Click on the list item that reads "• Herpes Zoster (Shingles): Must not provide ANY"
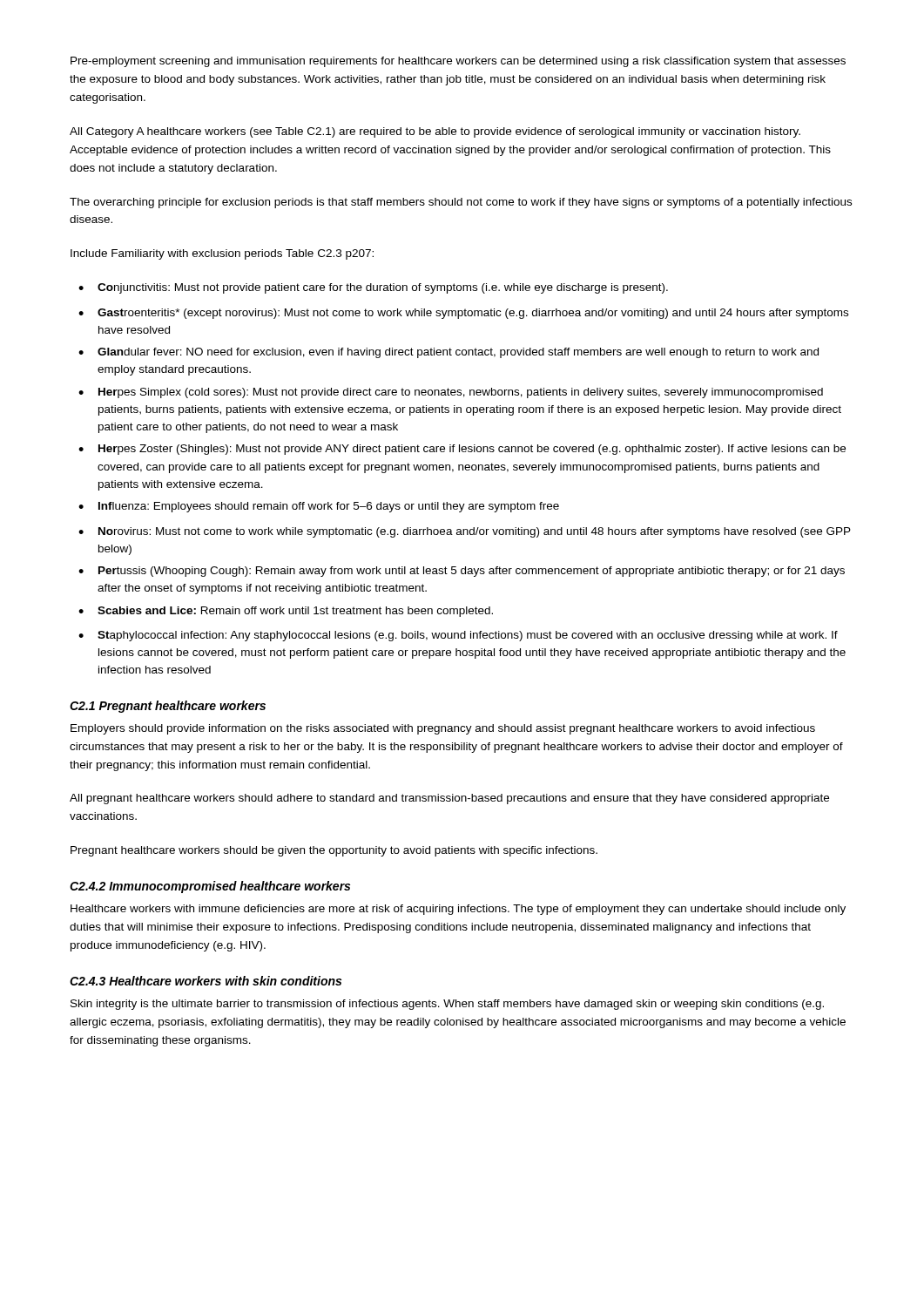 466,467
